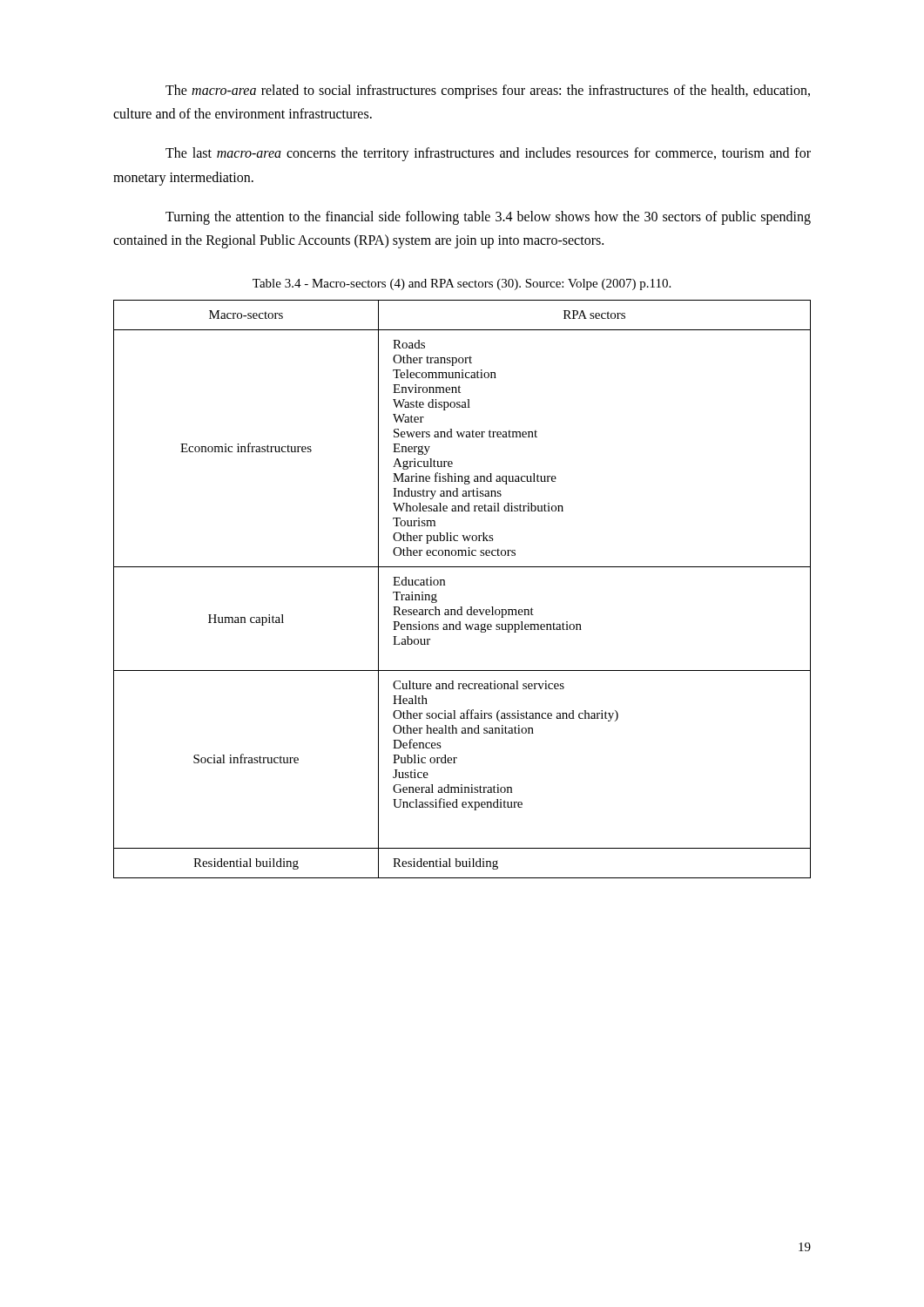
Task: Select the table that reads "Economic infrastructures"
Action: 462,589
